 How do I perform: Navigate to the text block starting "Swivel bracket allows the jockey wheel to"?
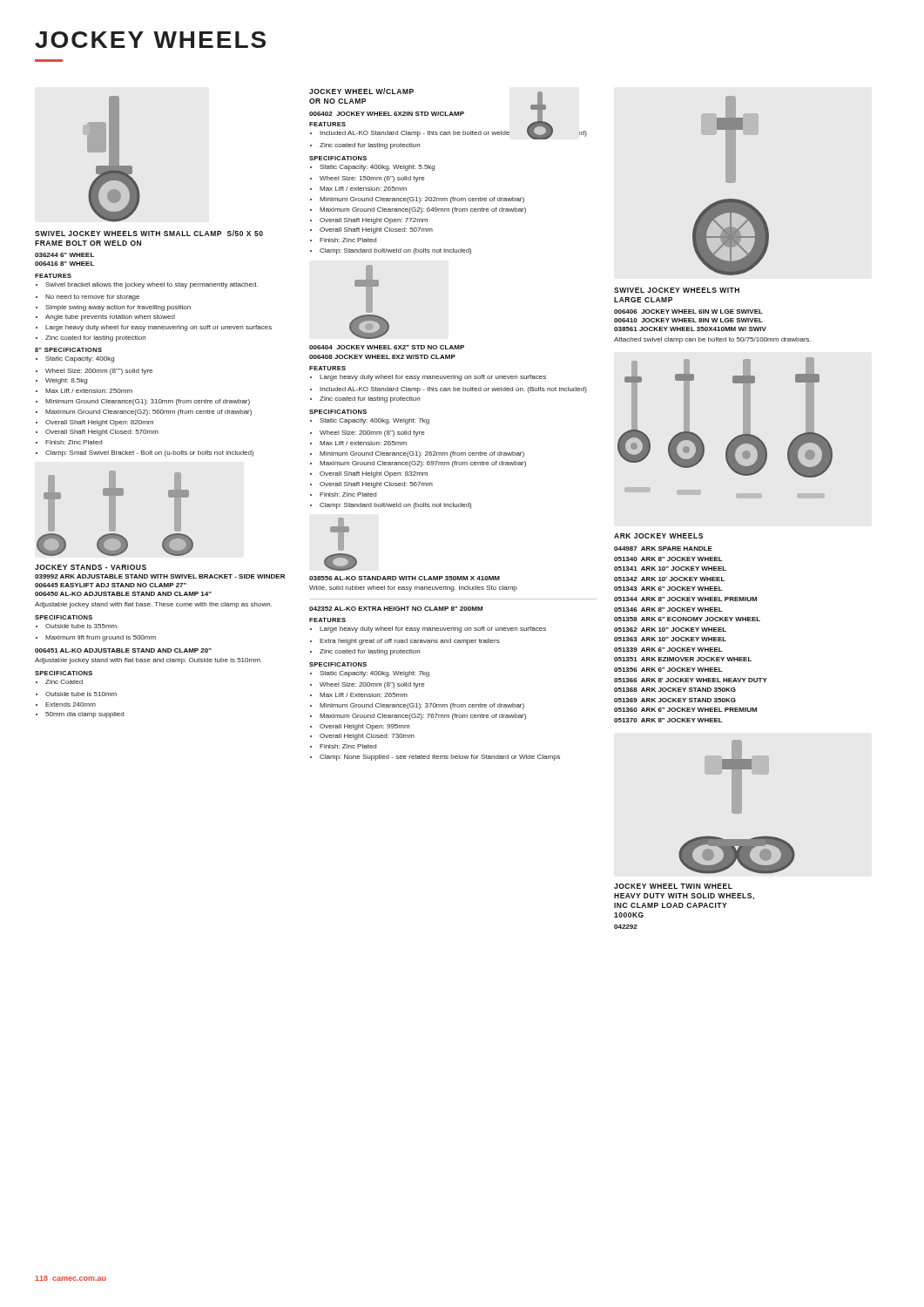(x=161, y=285)
